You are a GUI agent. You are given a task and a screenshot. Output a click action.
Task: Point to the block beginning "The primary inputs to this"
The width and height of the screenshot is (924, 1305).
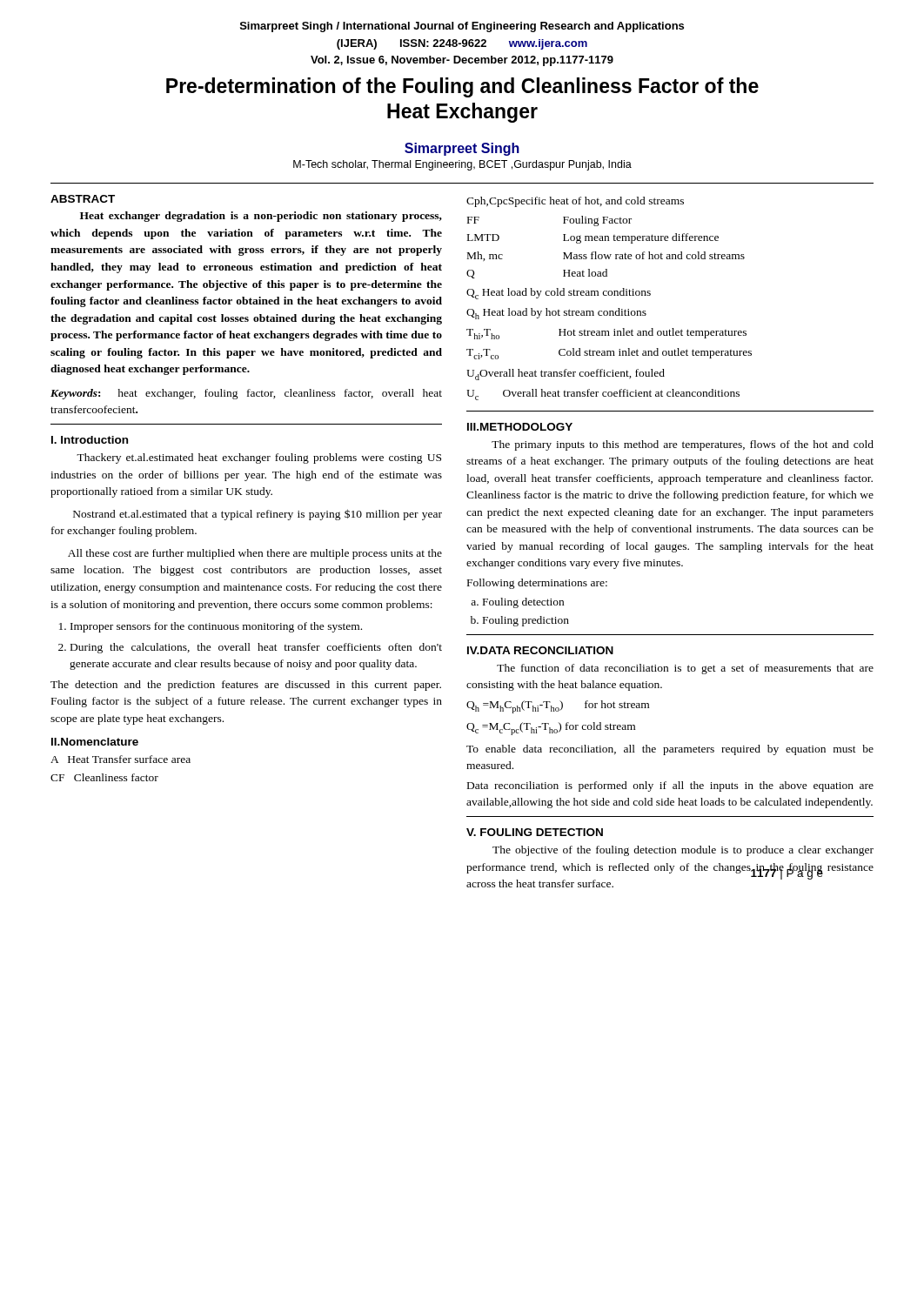click(x=670, y=503)
